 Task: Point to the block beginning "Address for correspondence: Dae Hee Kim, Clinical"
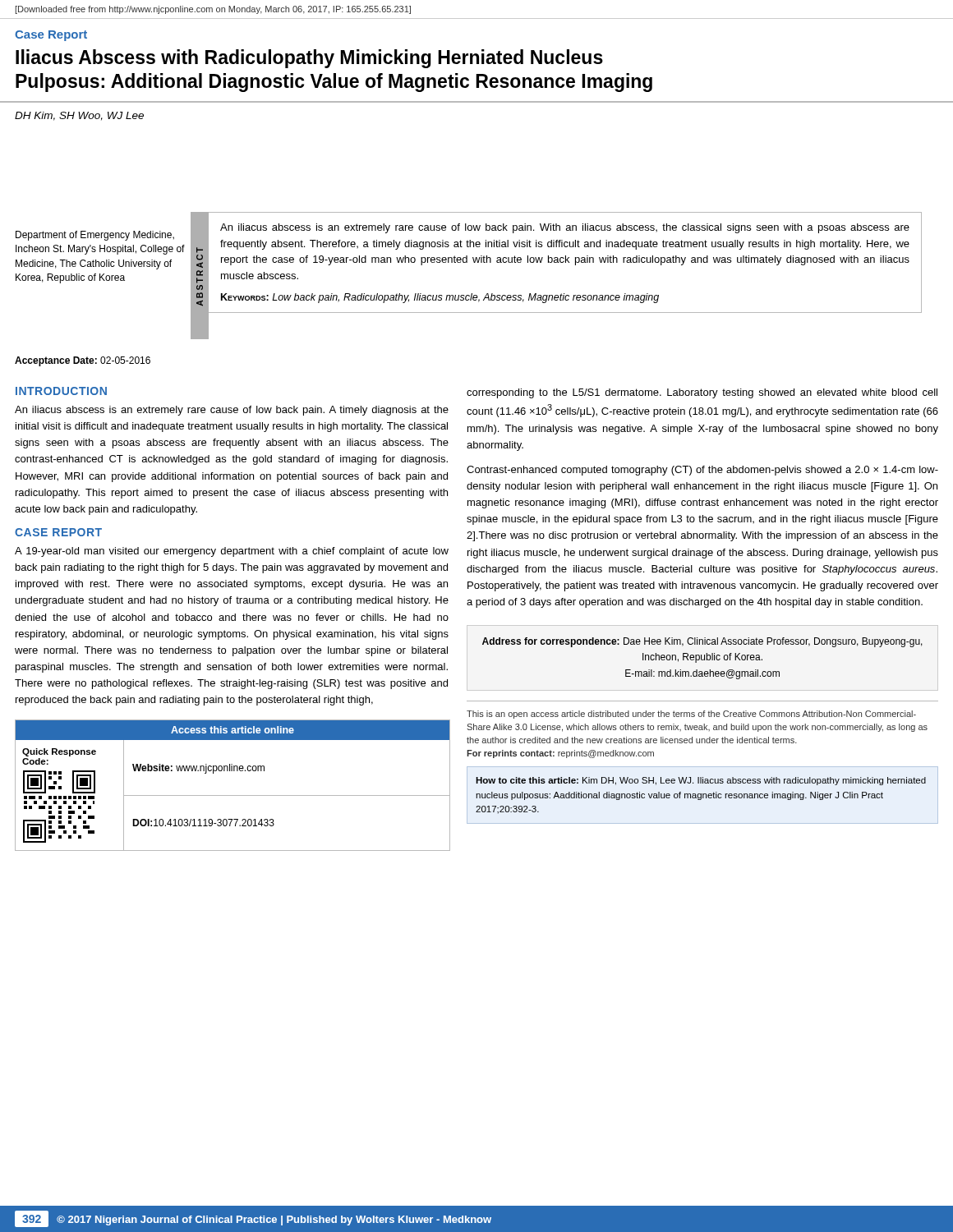702,657
